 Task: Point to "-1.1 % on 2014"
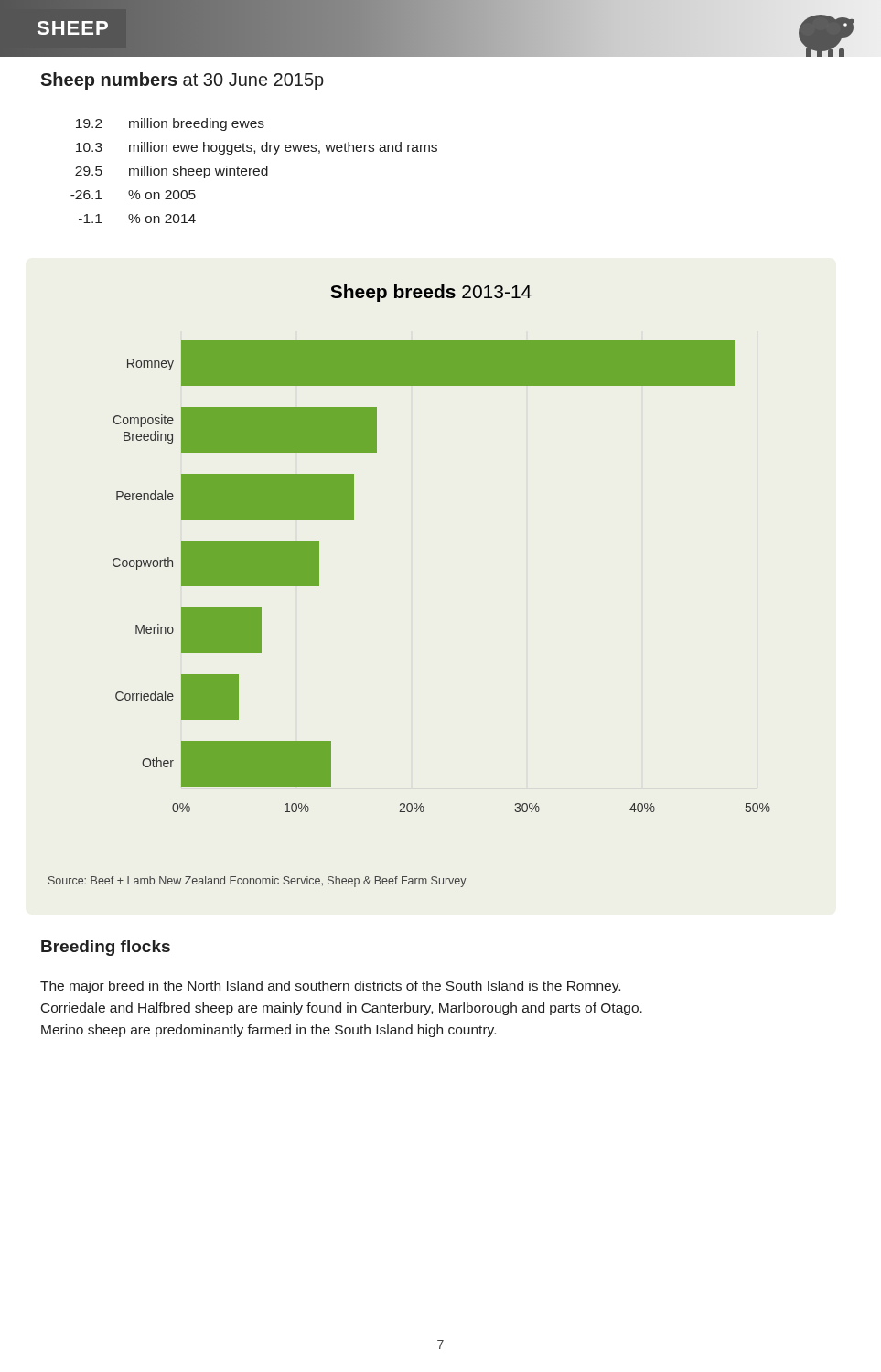tap(118, 219)
